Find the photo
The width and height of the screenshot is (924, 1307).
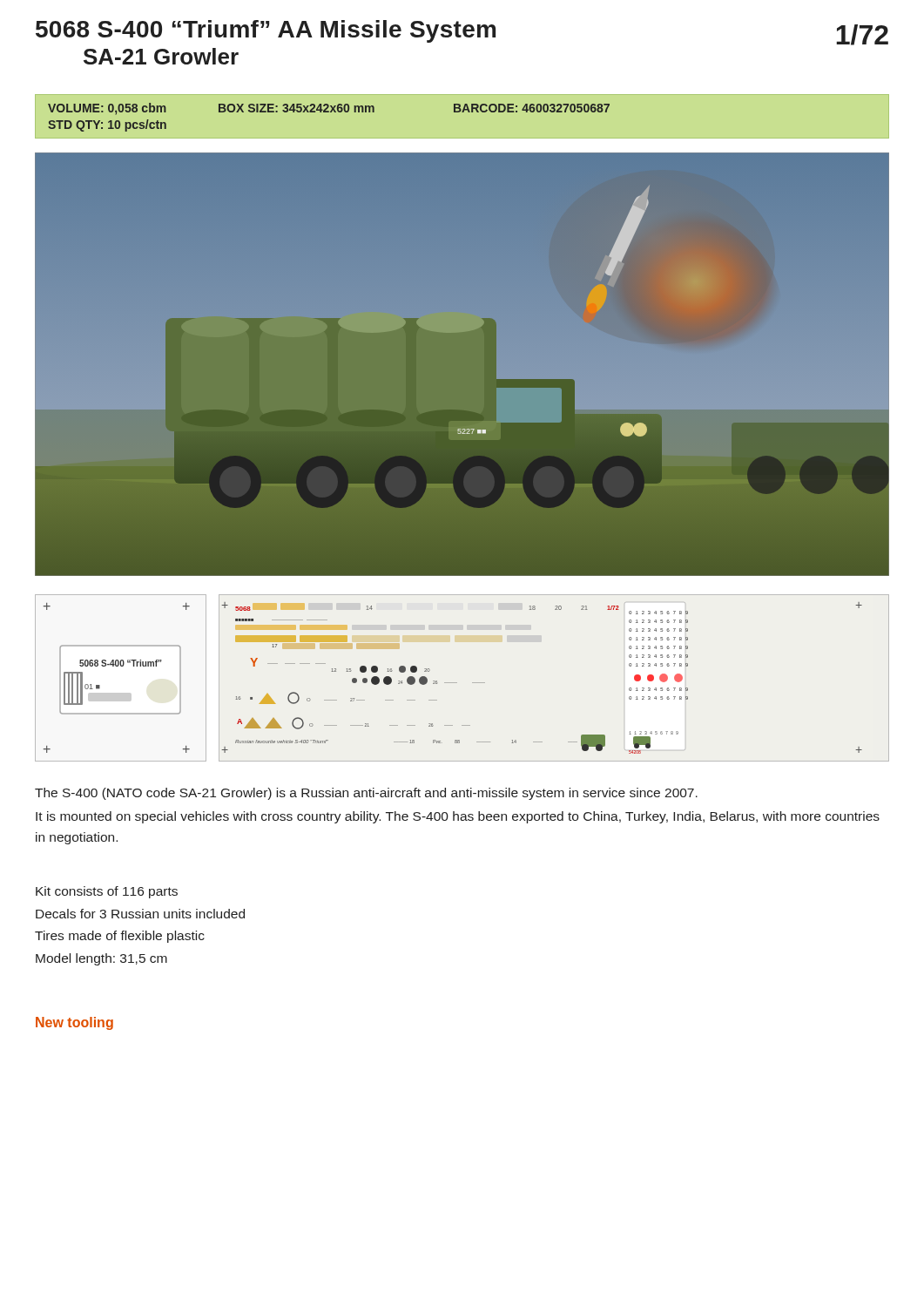[462, 364]
